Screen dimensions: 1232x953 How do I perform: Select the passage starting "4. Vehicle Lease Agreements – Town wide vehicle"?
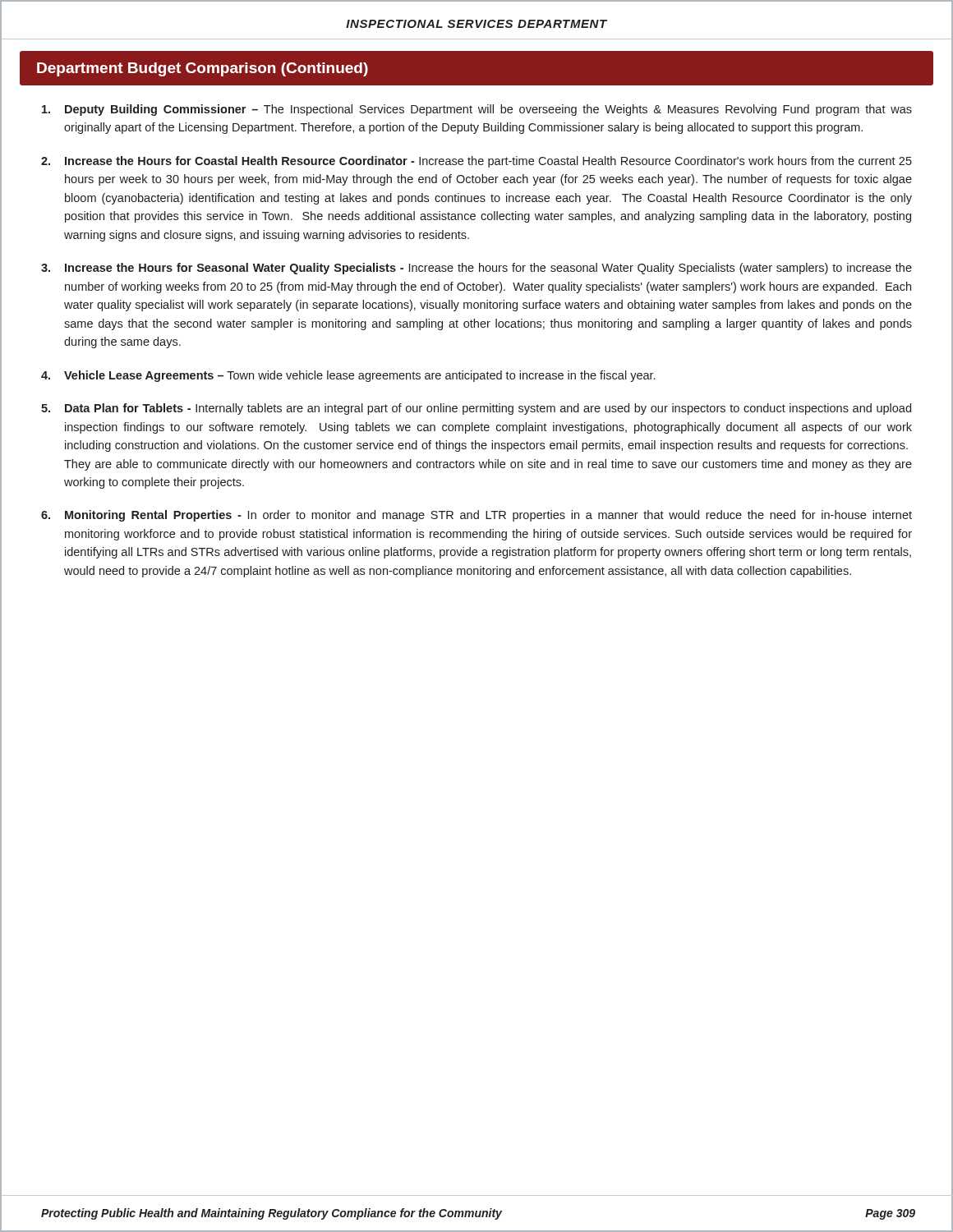pyautogui.click(x=476, y=375)
